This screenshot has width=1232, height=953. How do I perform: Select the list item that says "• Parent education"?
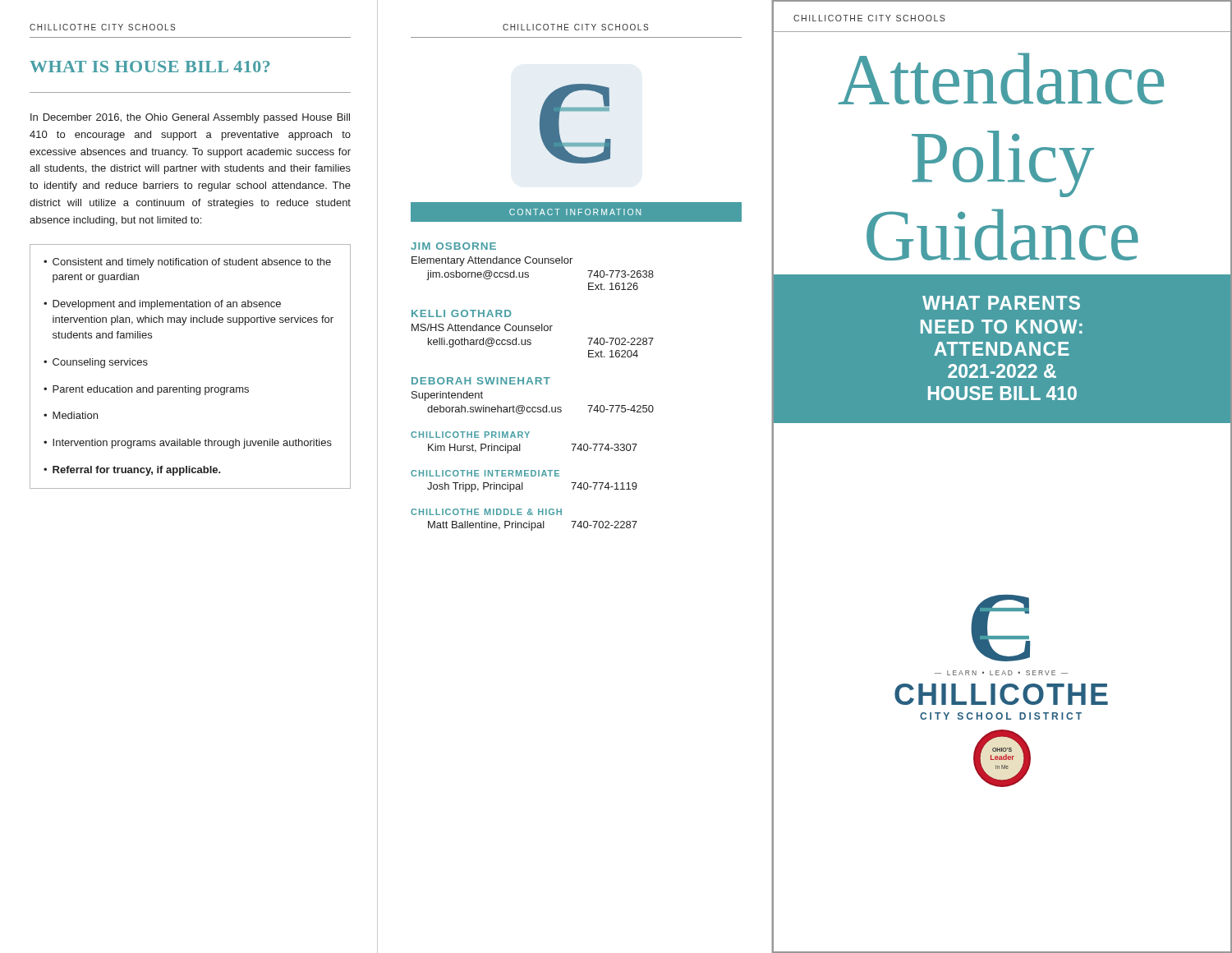point(146,389)
